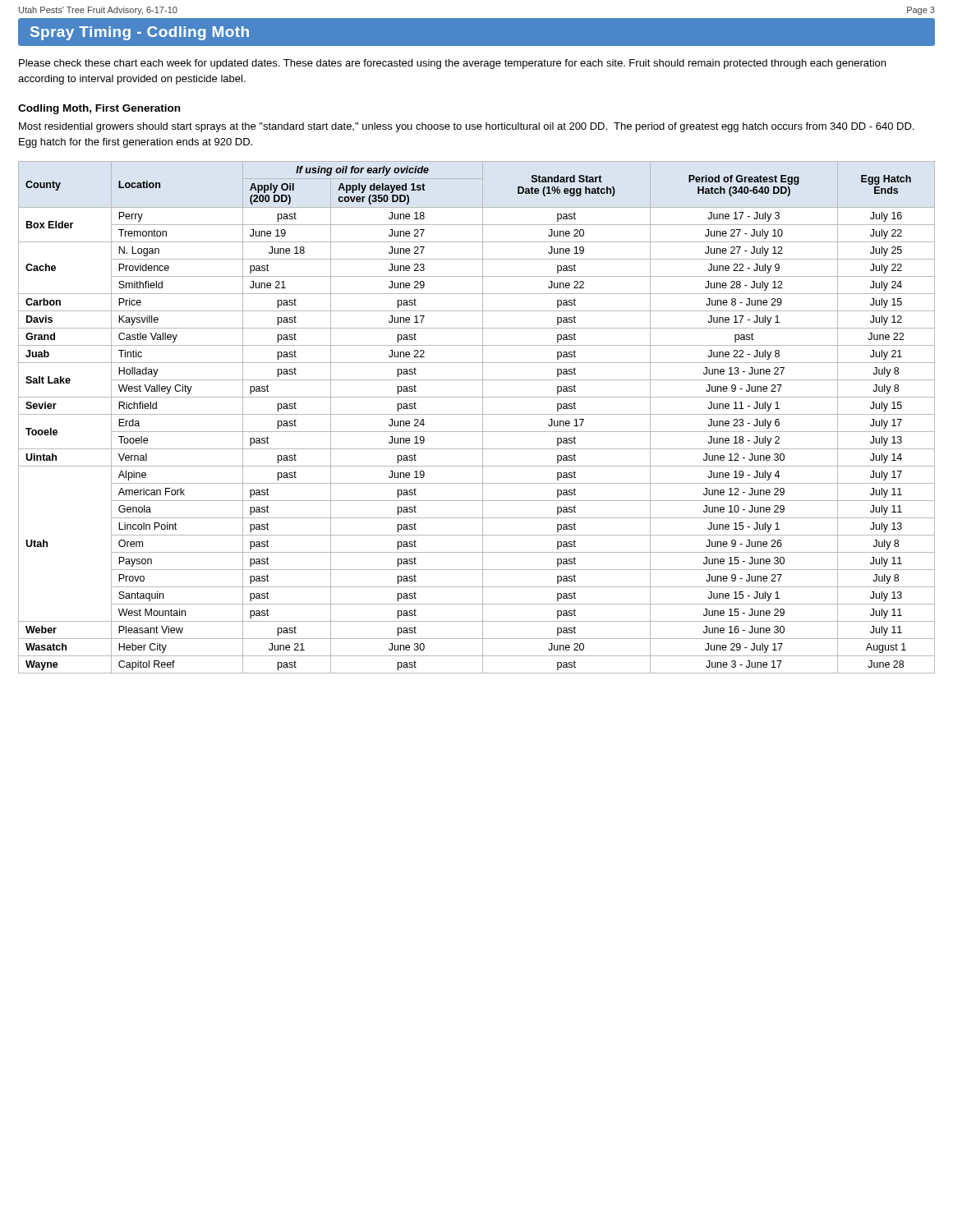Find the text block with the text "Most residential growers should"
This screenshot has height=1232, width=953.
click(466, 134)
